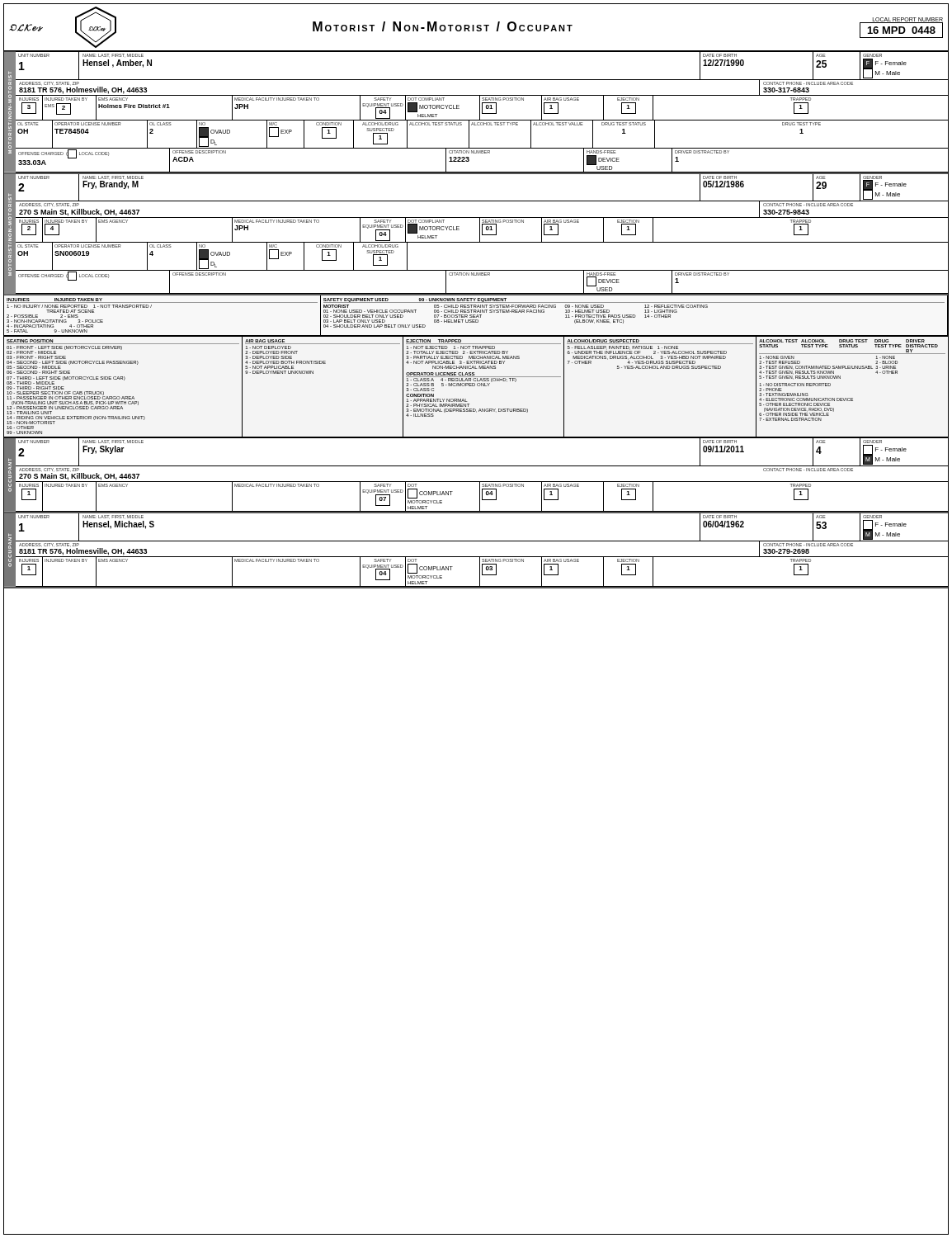The width and height of the screenshot is (952, 1238).
Task: Find the text block that says "SEATING POSITION 01 -"
Action: (476, 387)
